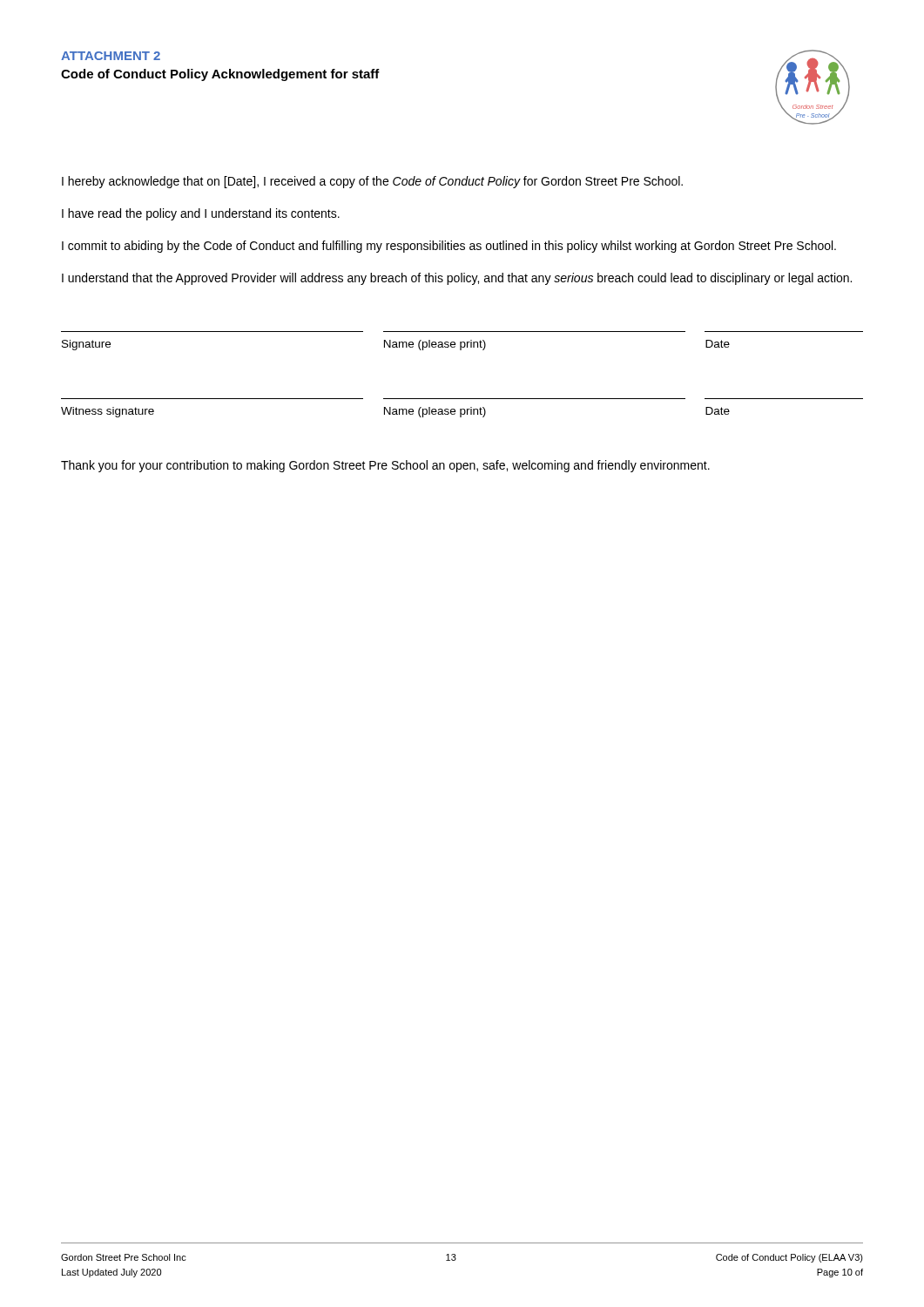Select the region starting "Thank you for your contribution to making"
The width and height of the screenshot is (924, 1307).
386,465
